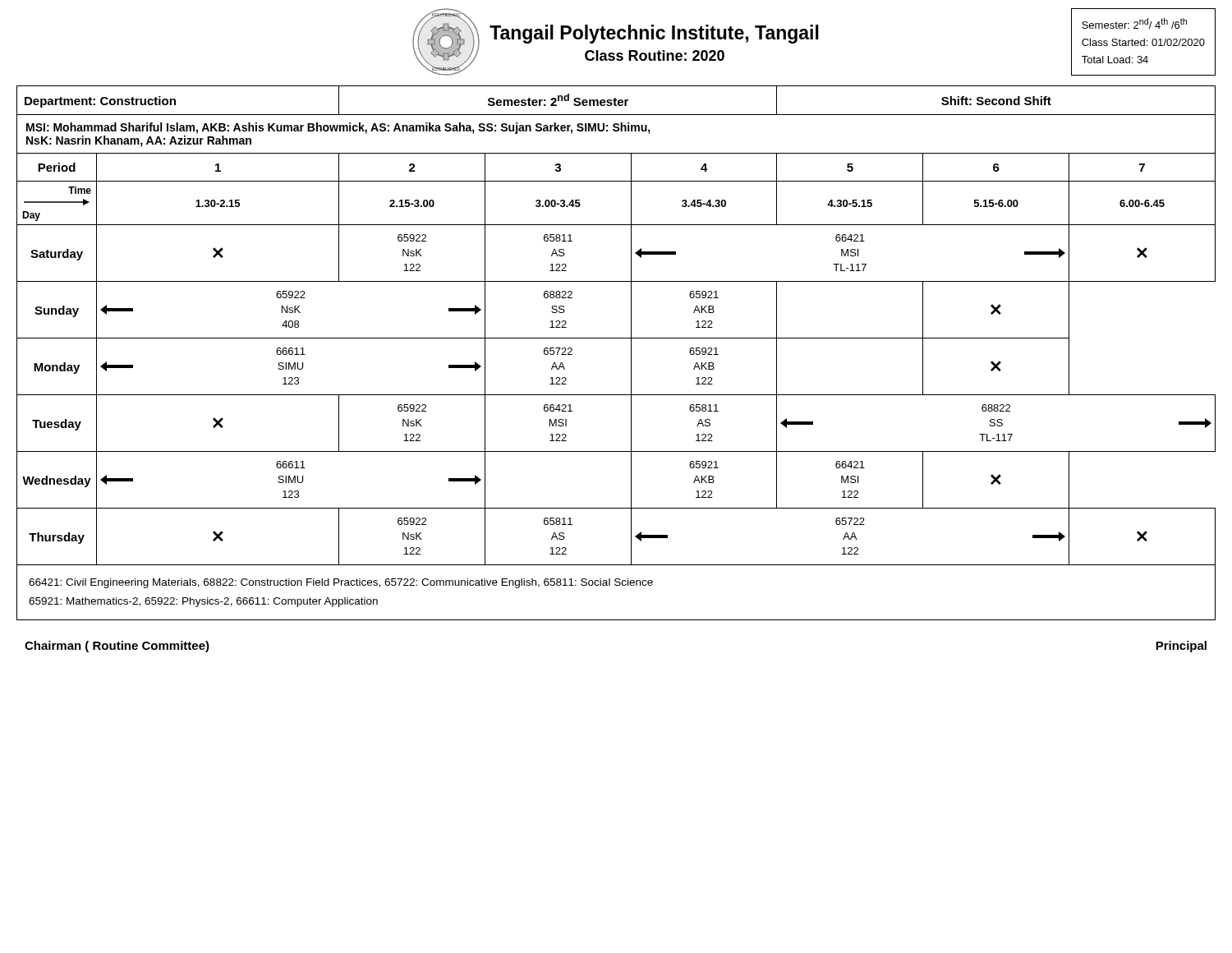Click on the table containing "Semester: 2 nd Semester"
The height and width of the screenshot is (953, 1232).
coord(616,325)
